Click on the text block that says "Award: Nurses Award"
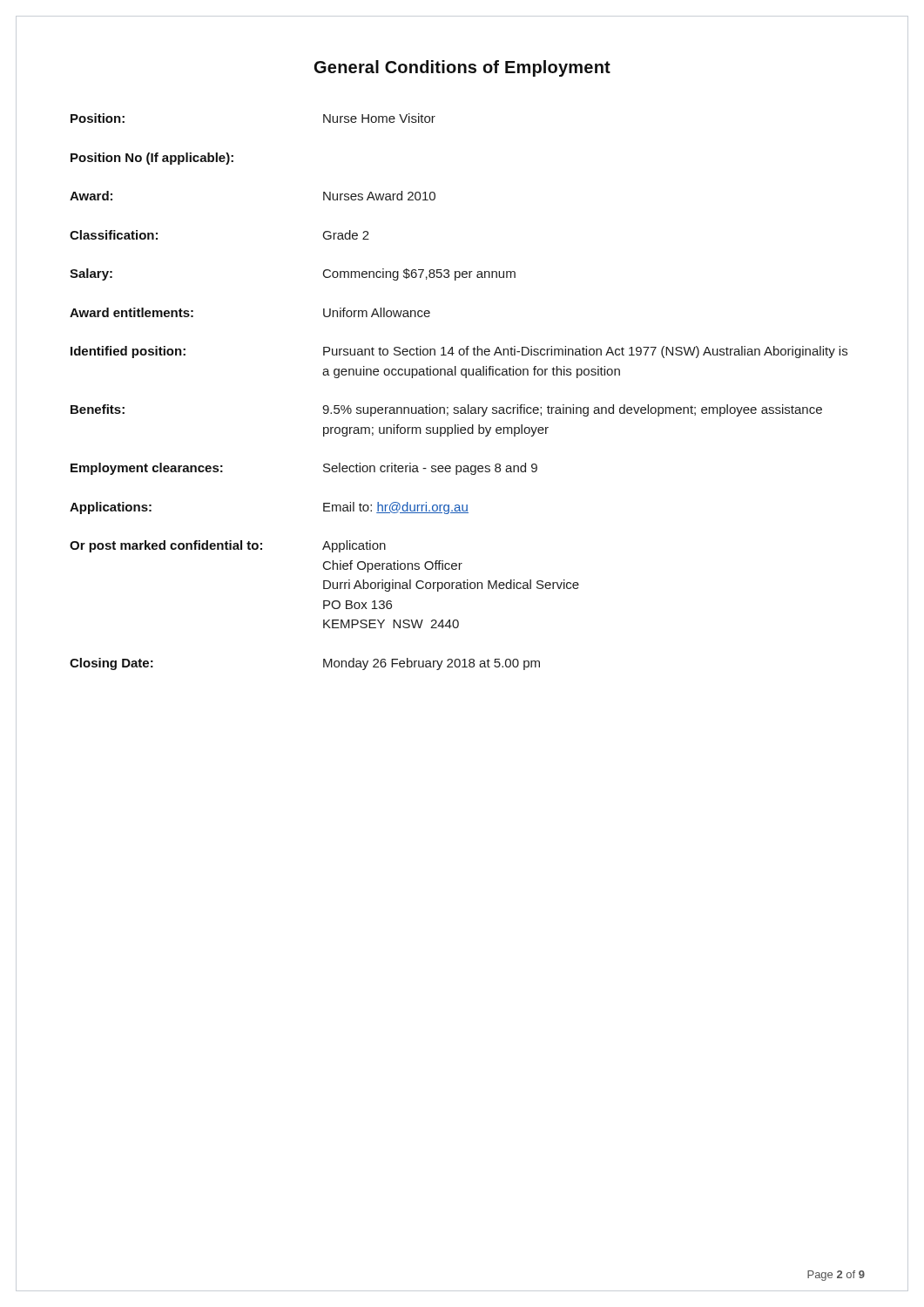The image size is (924, 1307). pyautogui.click(x=85, y=196)
